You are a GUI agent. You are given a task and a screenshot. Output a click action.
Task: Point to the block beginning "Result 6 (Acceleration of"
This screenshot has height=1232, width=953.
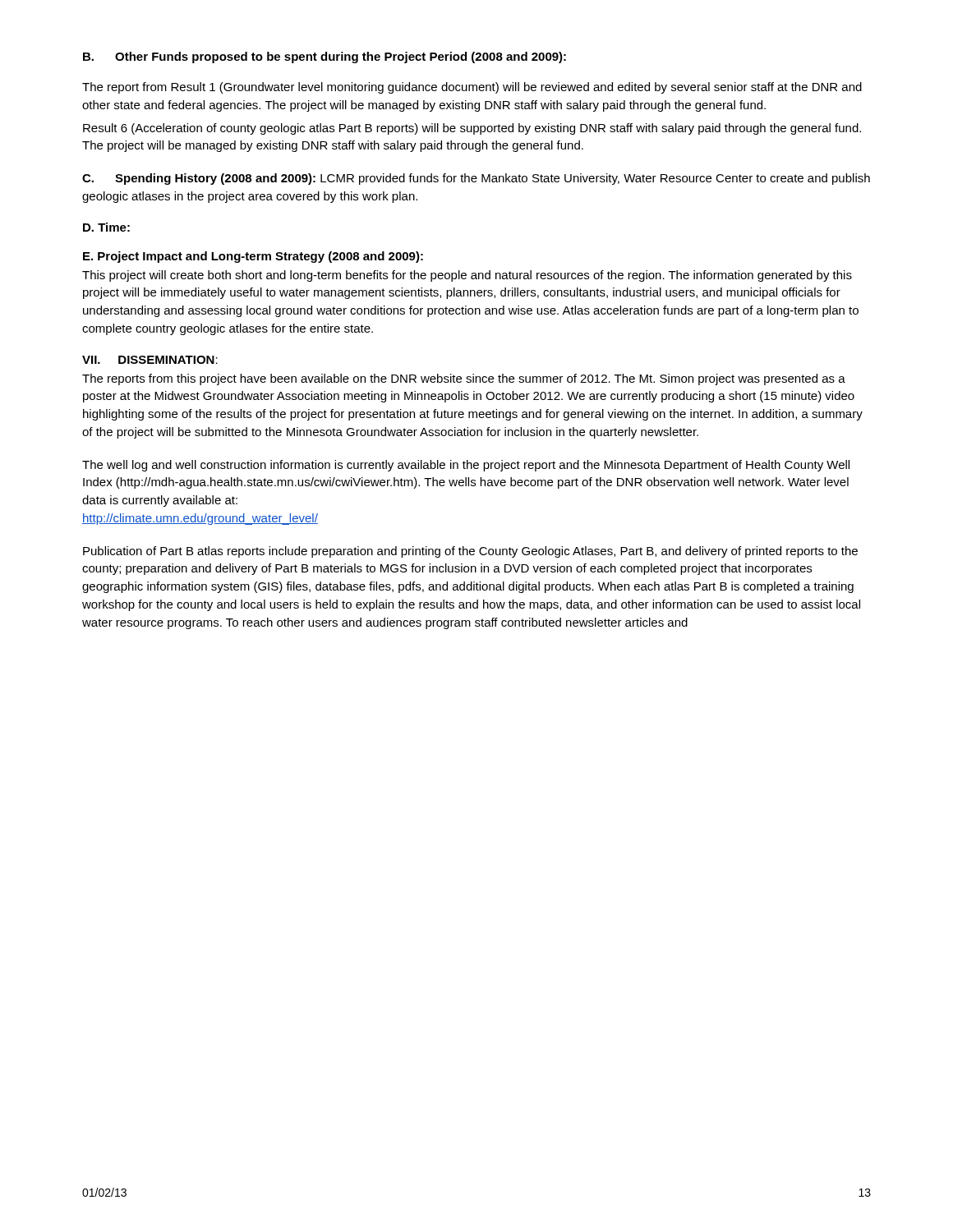[472, 136]
